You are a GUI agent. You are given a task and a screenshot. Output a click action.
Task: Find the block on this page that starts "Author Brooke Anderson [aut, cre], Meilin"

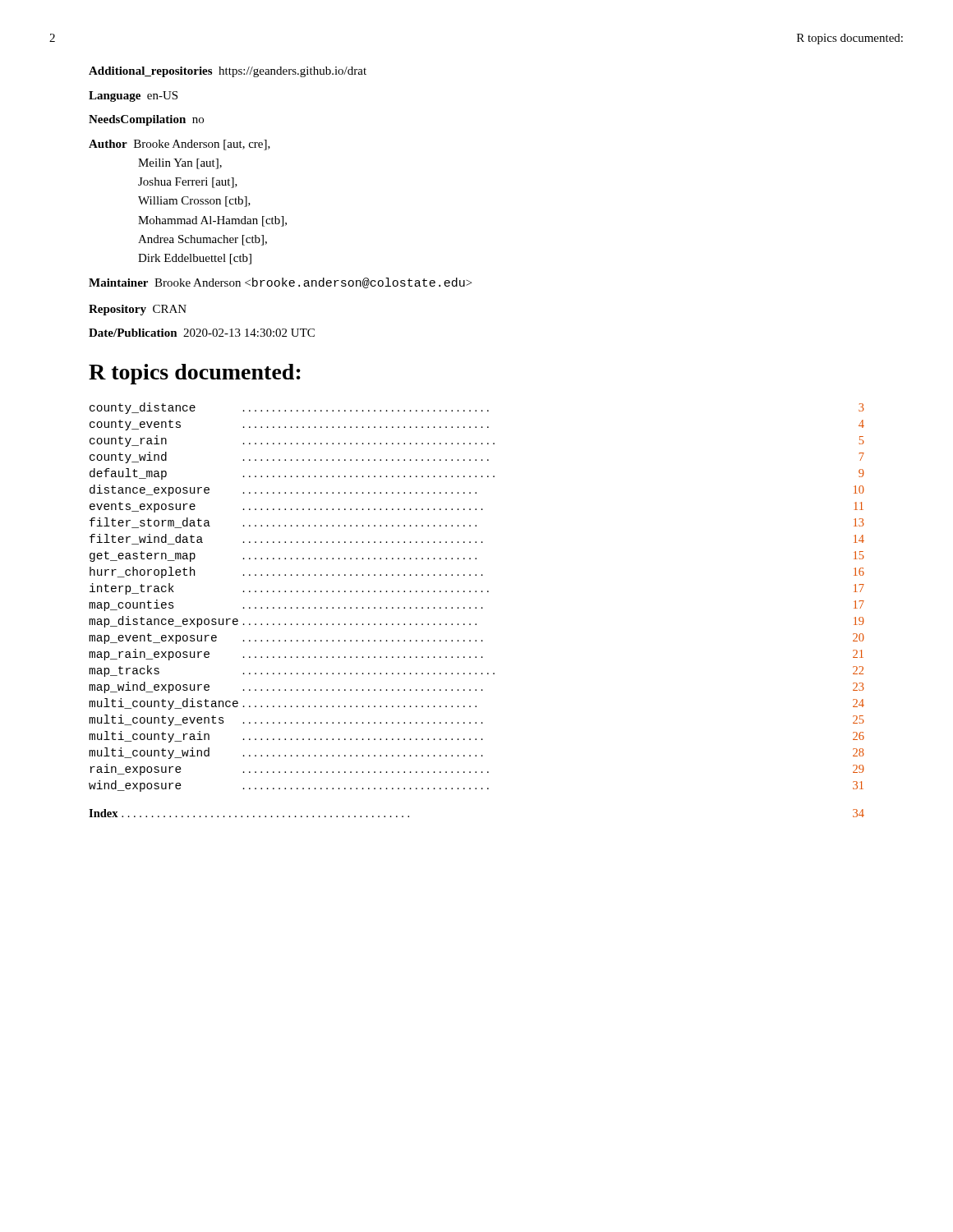click(180, 145)
